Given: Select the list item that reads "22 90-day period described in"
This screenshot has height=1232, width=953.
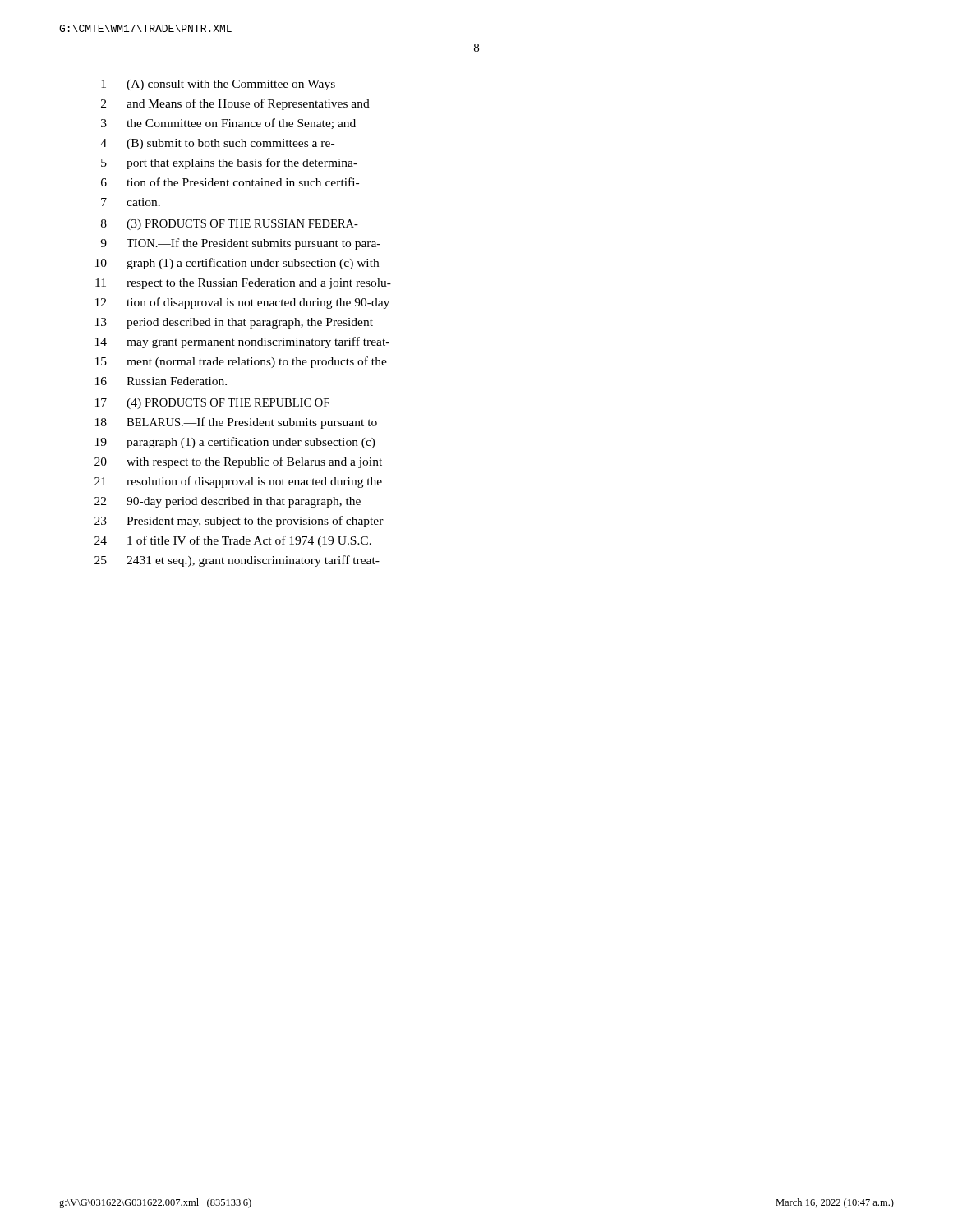Looking at the screenshot, I should [228, 502].
